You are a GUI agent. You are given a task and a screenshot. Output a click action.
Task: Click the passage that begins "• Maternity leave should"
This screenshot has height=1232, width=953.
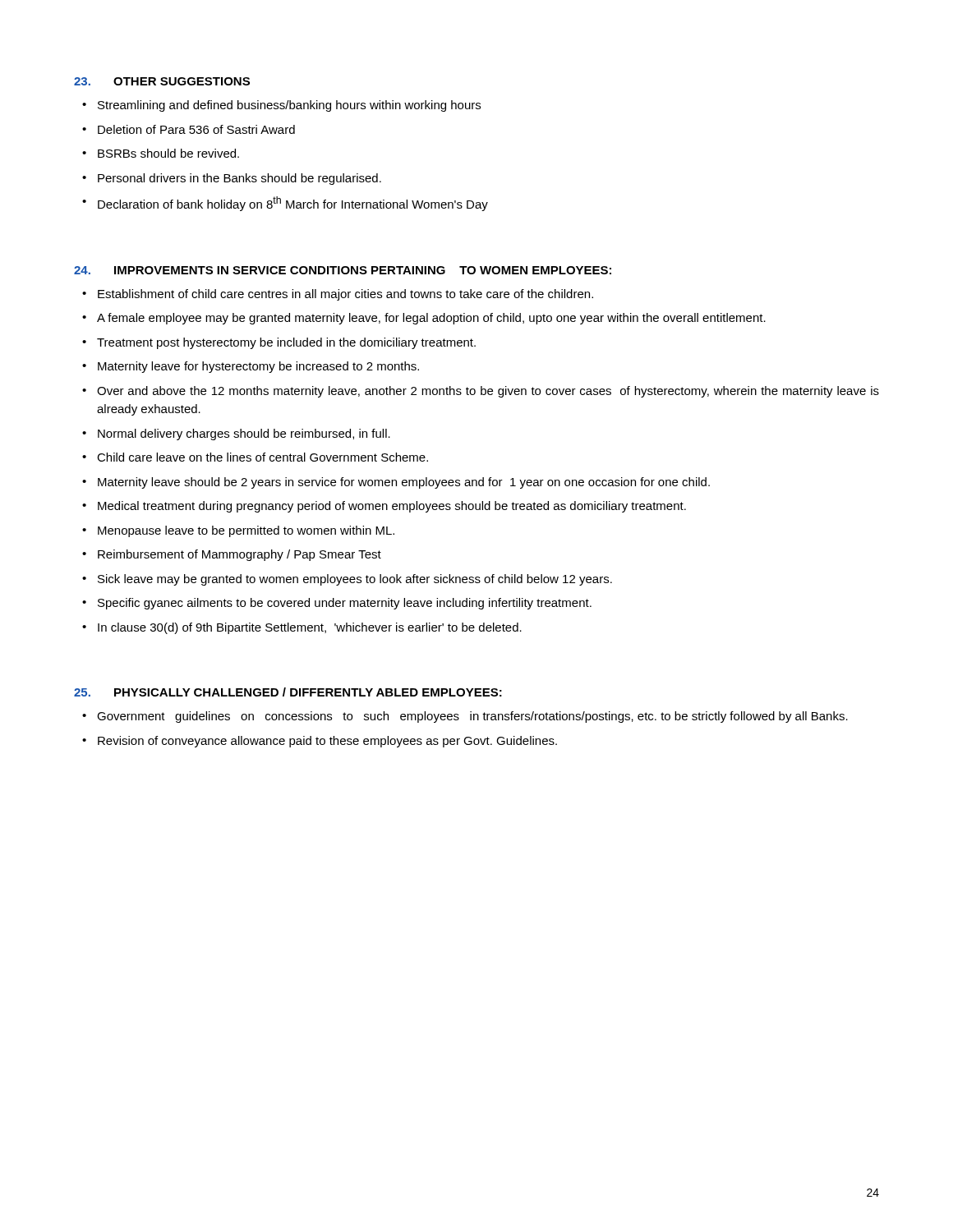tap(481, 482)
